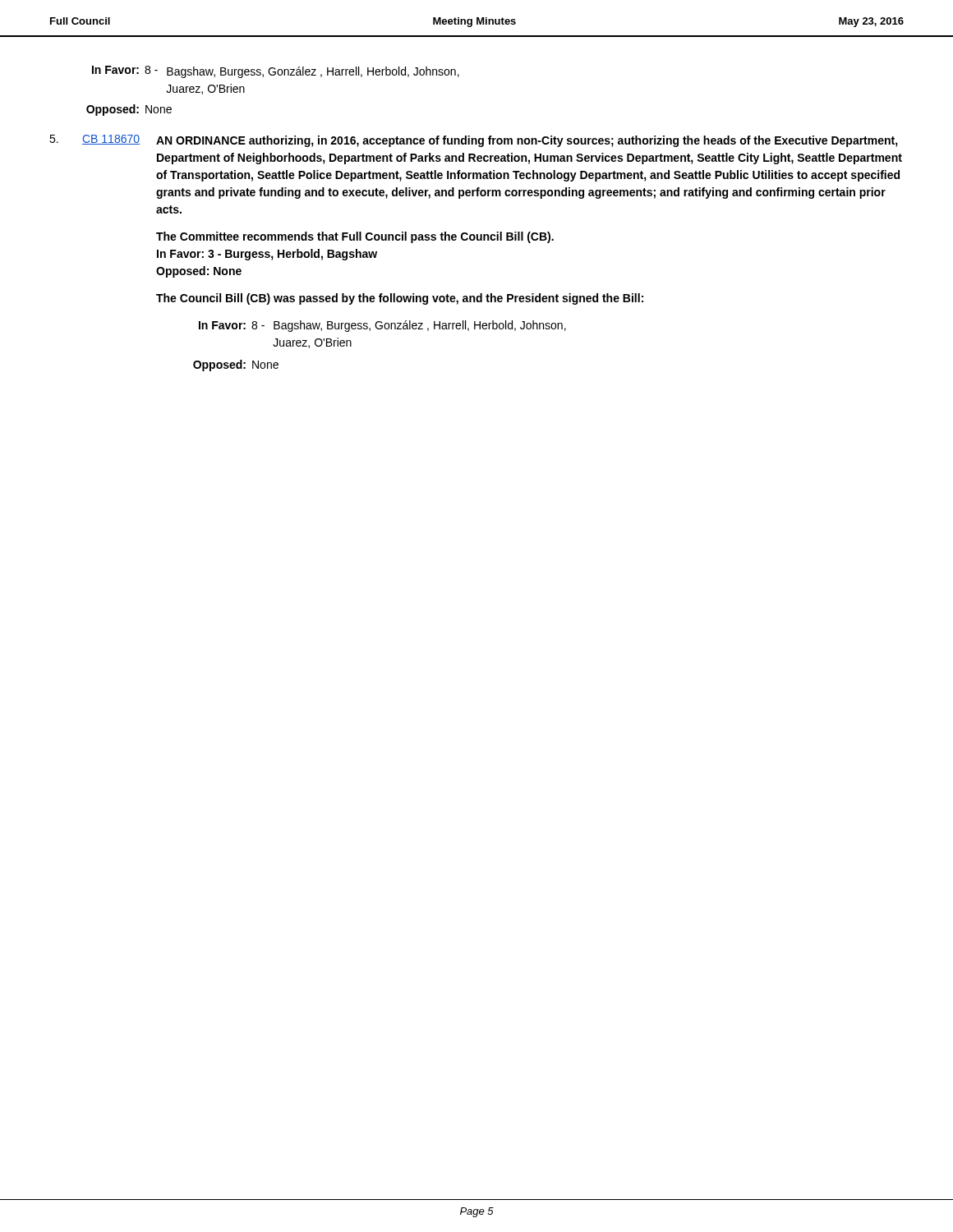This screenshot has width=953, height=1232.
Task: Click the passage that begins "In Favor: 8 - Bagshaw, Burgess, González"
Action: tap(254, 80)
